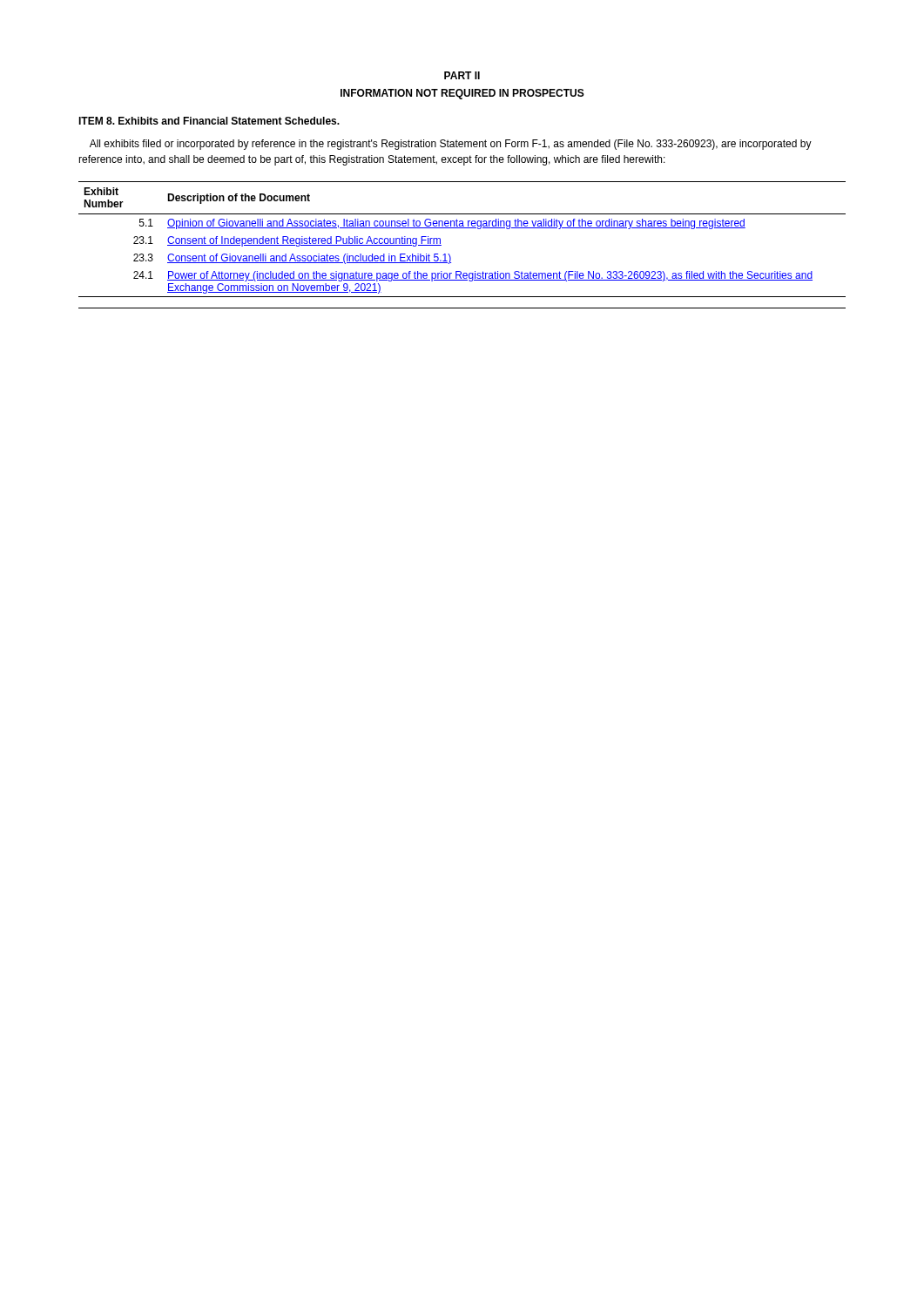Select the section header that reads "ITEM 8. Exhibits and Financial Statement Schedules."
Image resolution: width=924 pixels, height=1307 pixels.
(x=209, y=121)
